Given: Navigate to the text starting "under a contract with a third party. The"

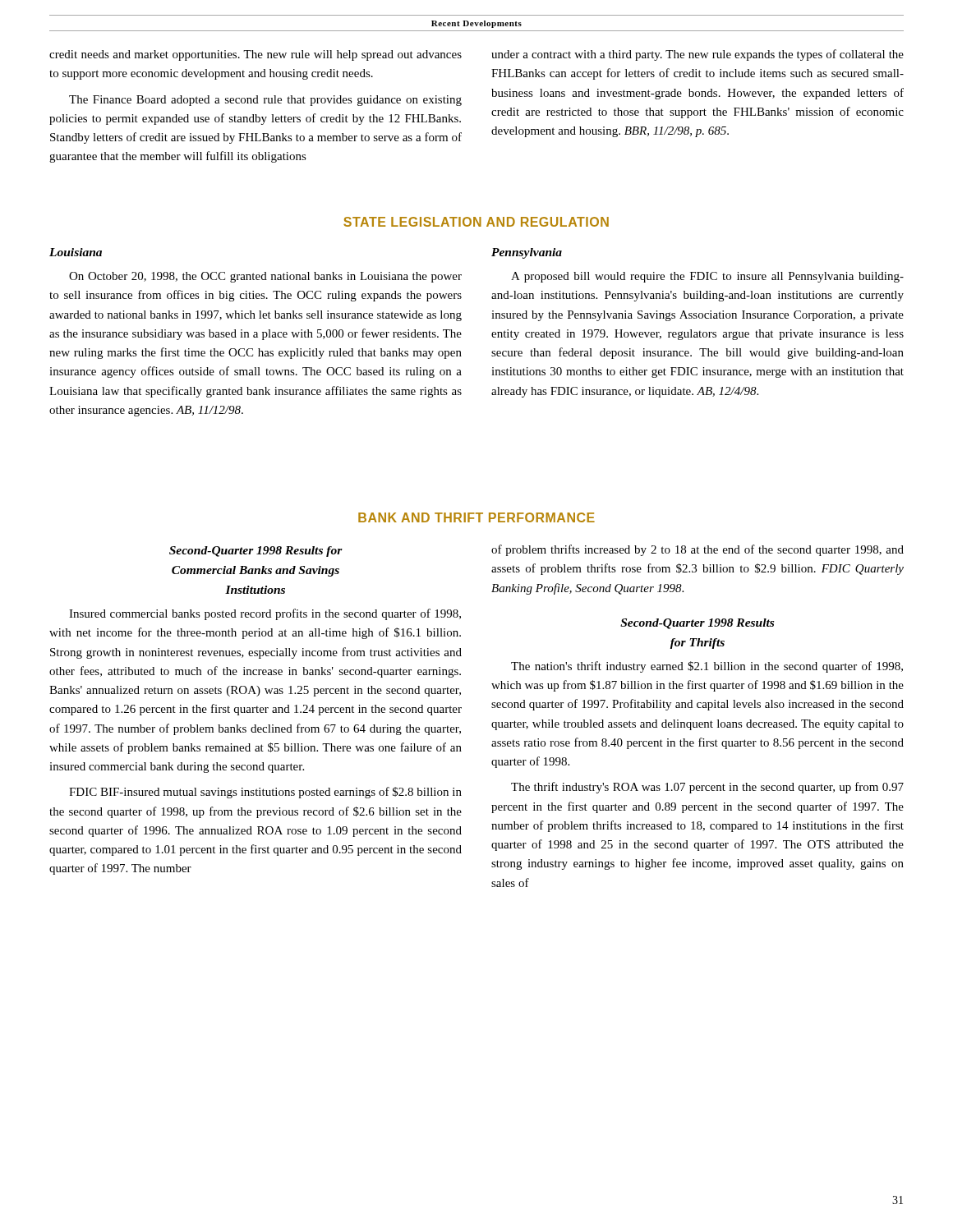Looking at the screenshot, I should coord(698,93).
